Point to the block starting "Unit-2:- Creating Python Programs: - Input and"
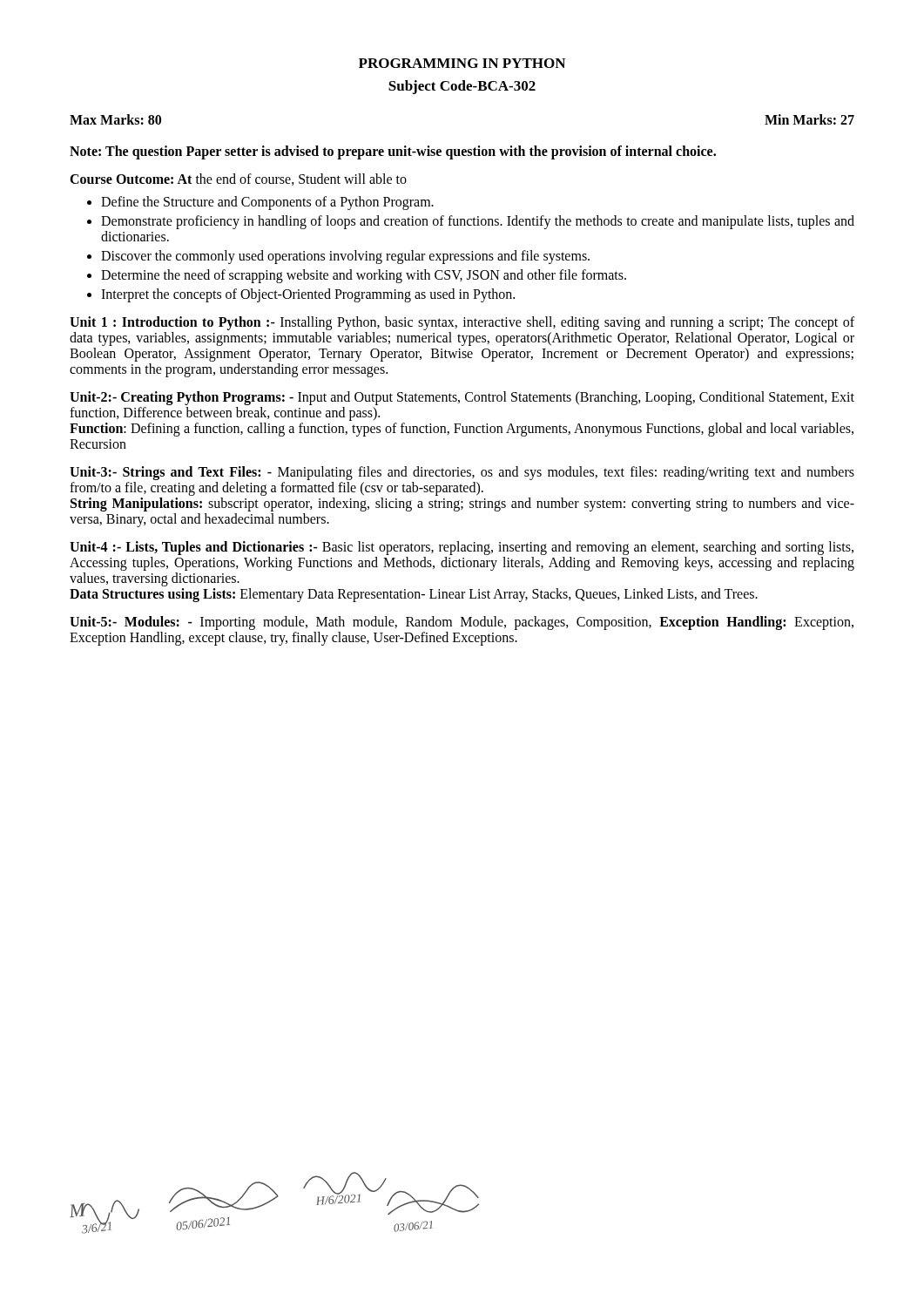 point(462,420)
